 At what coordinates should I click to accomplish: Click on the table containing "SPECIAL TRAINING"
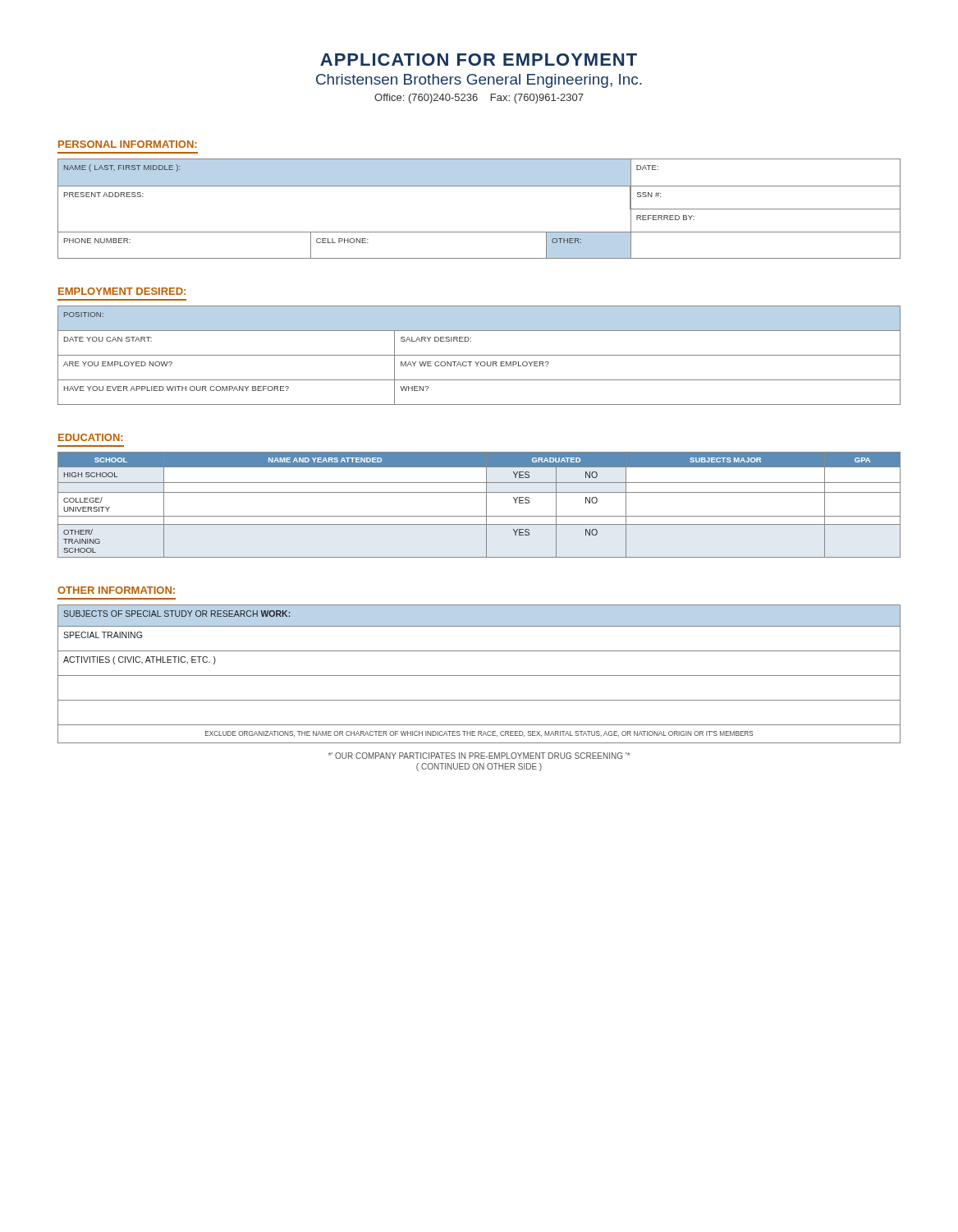[x=479, y=674]
